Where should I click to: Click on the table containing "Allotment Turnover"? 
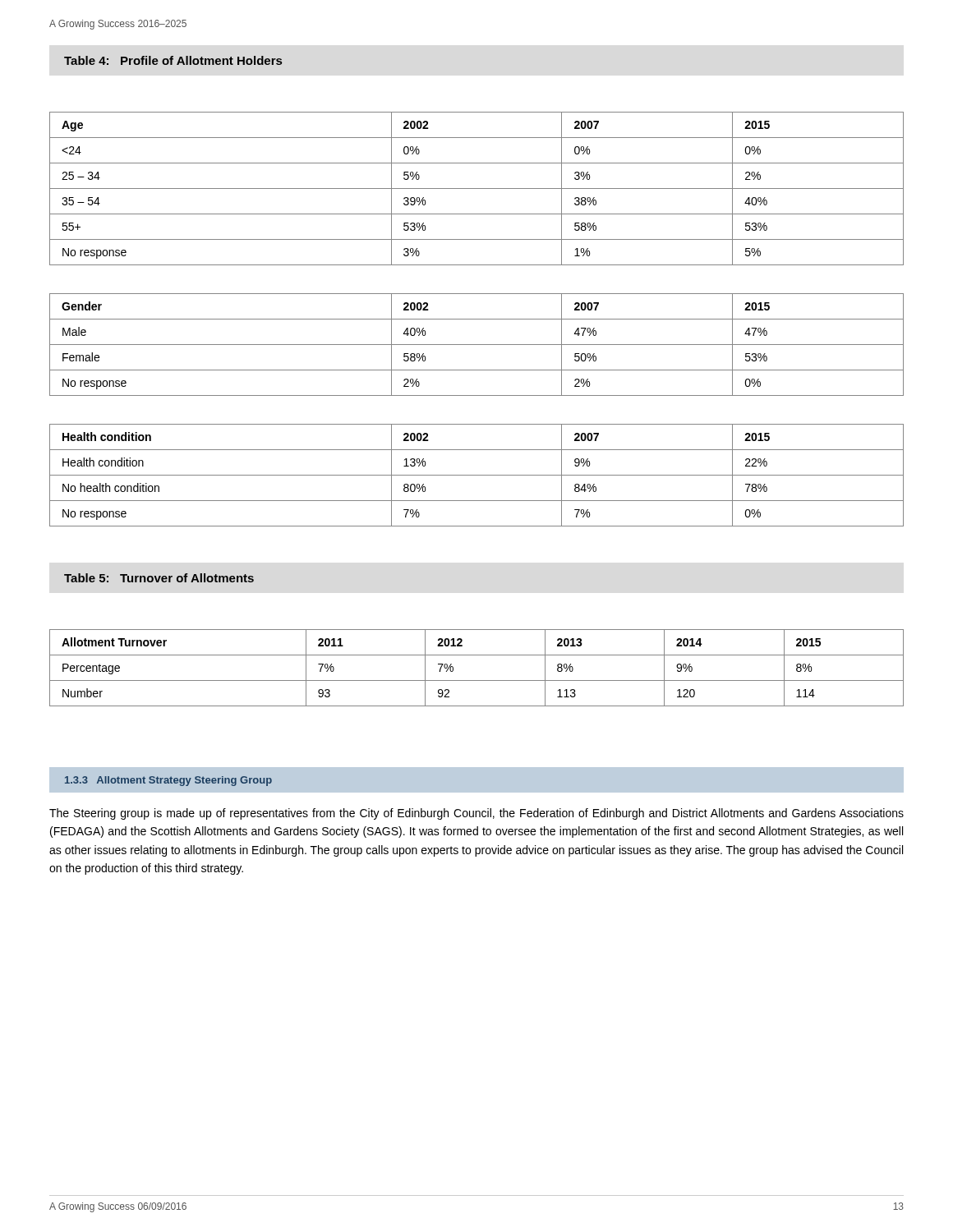click(476, 668)
